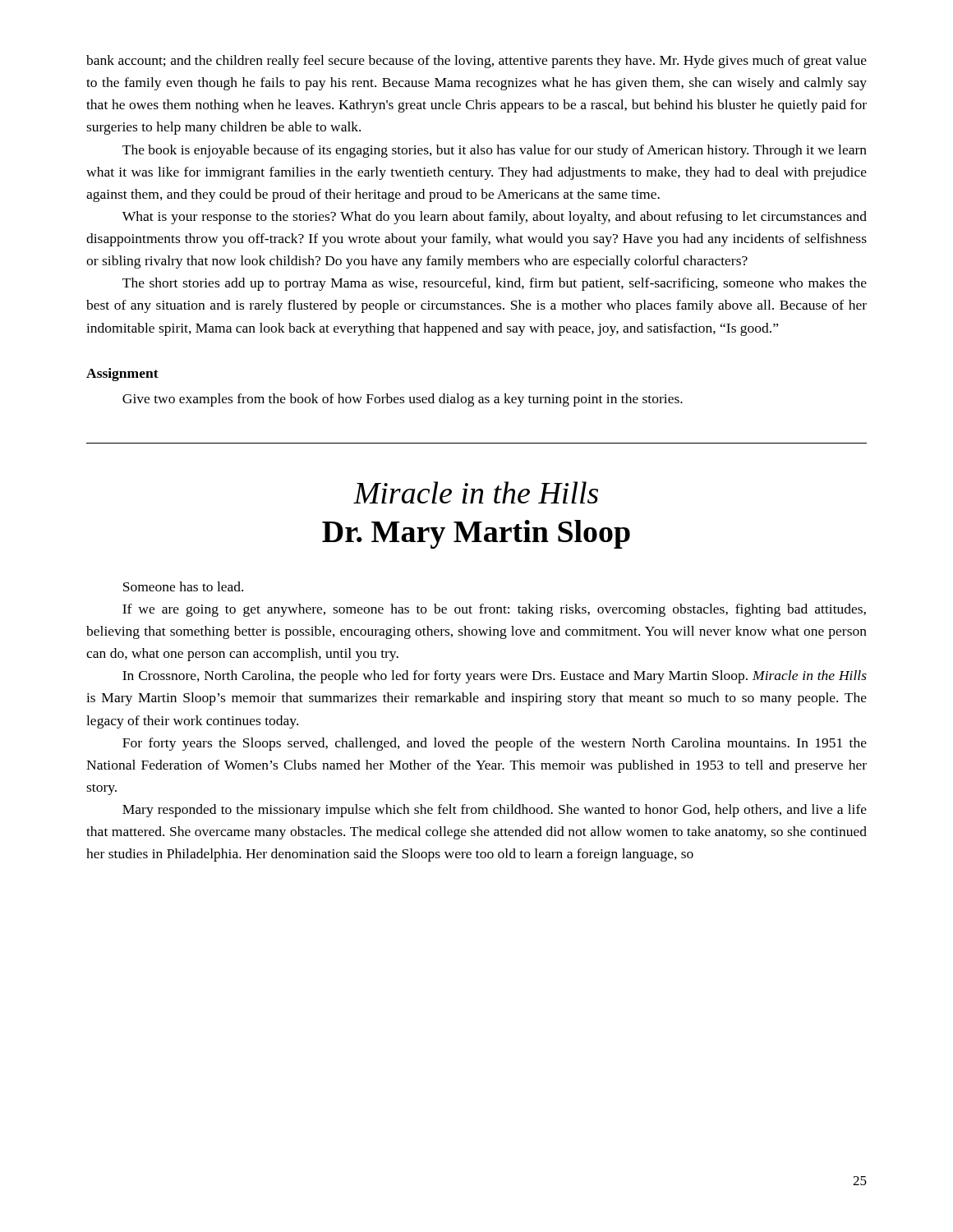Locate the text starting "bank account; and the children really"
953x1232 pixels.
point(476,94)
